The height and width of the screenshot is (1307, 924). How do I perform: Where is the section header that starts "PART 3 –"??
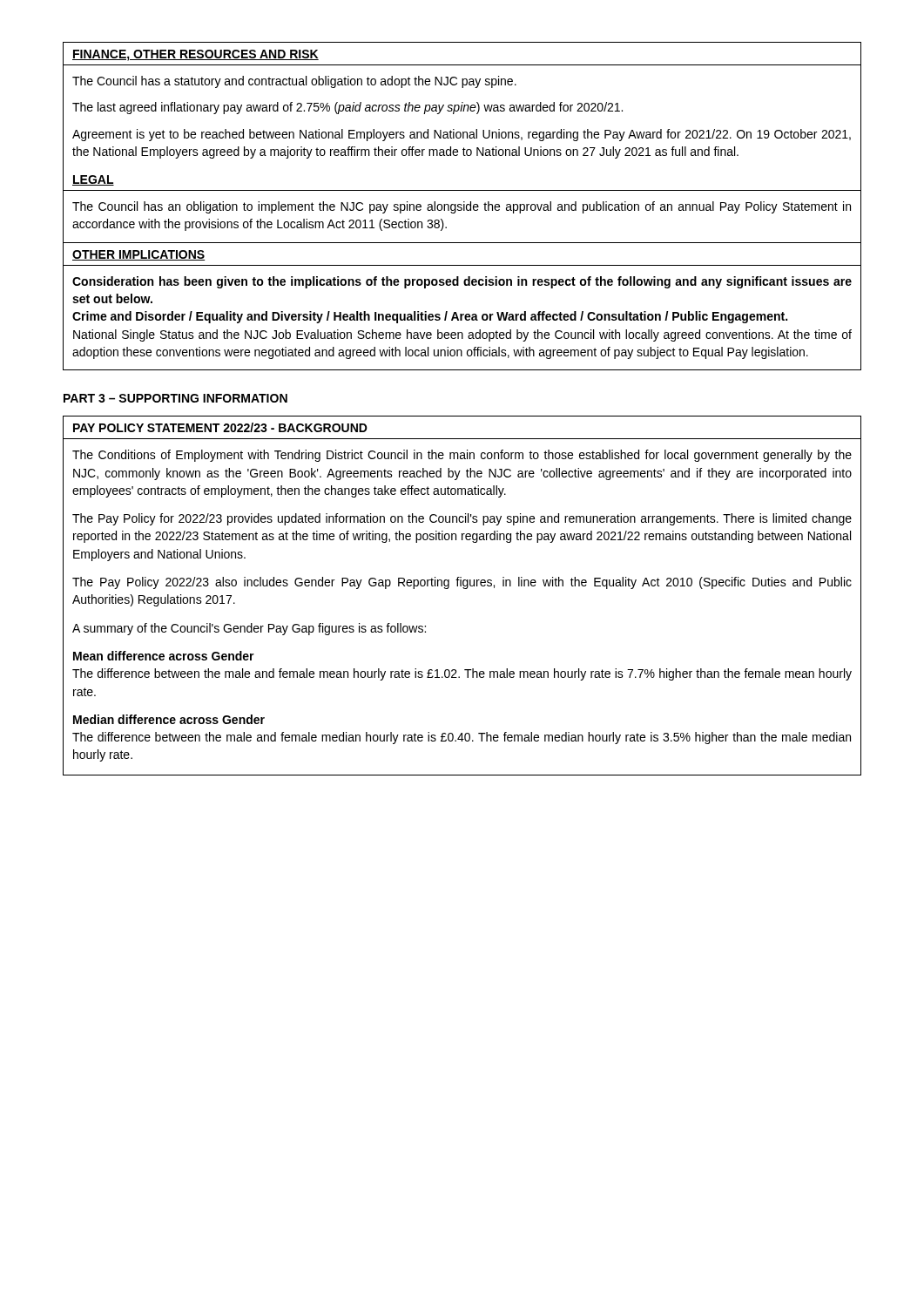pos(175,398)
